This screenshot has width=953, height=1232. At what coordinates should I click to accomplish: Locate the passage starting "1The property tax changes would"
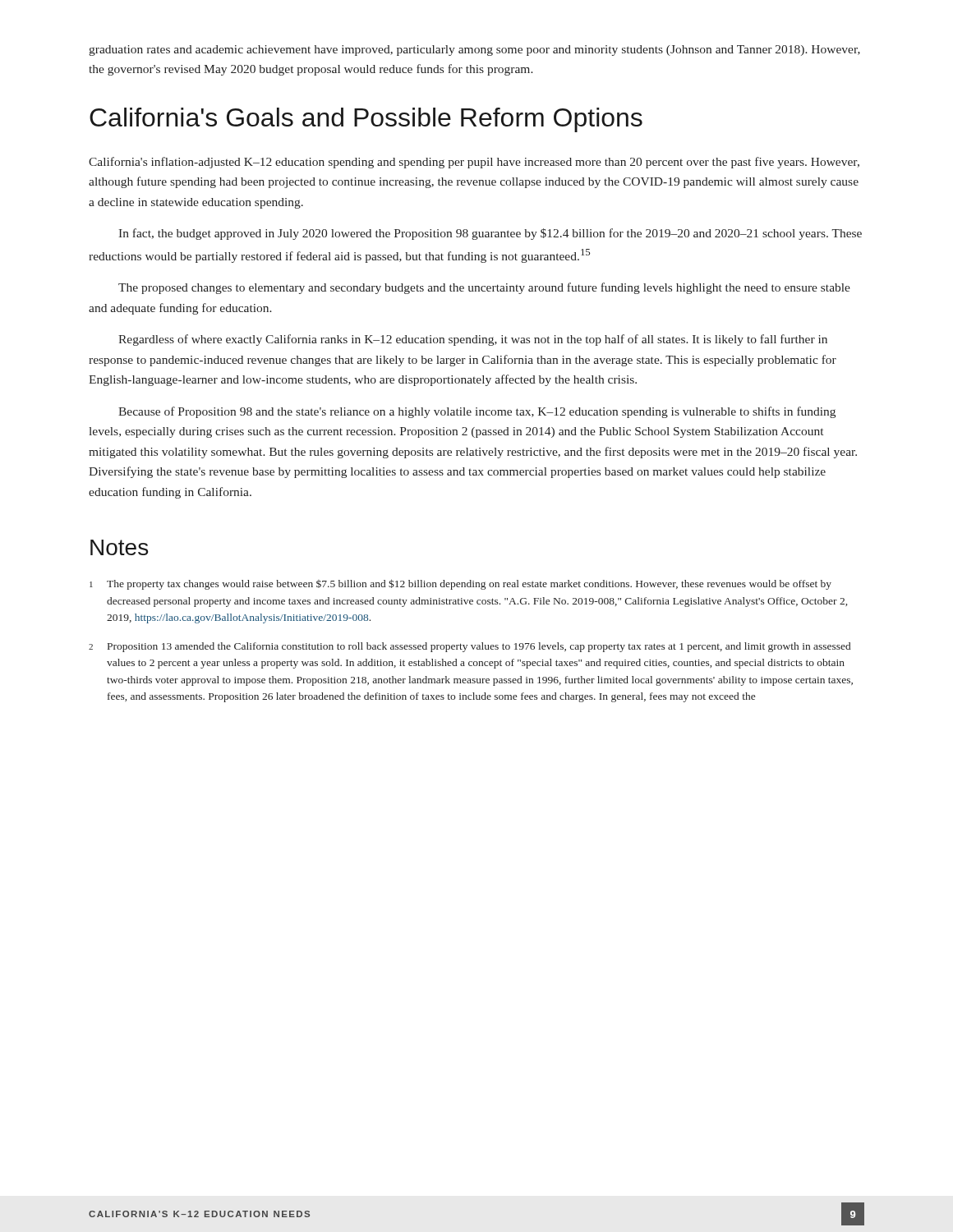point(468,601)
